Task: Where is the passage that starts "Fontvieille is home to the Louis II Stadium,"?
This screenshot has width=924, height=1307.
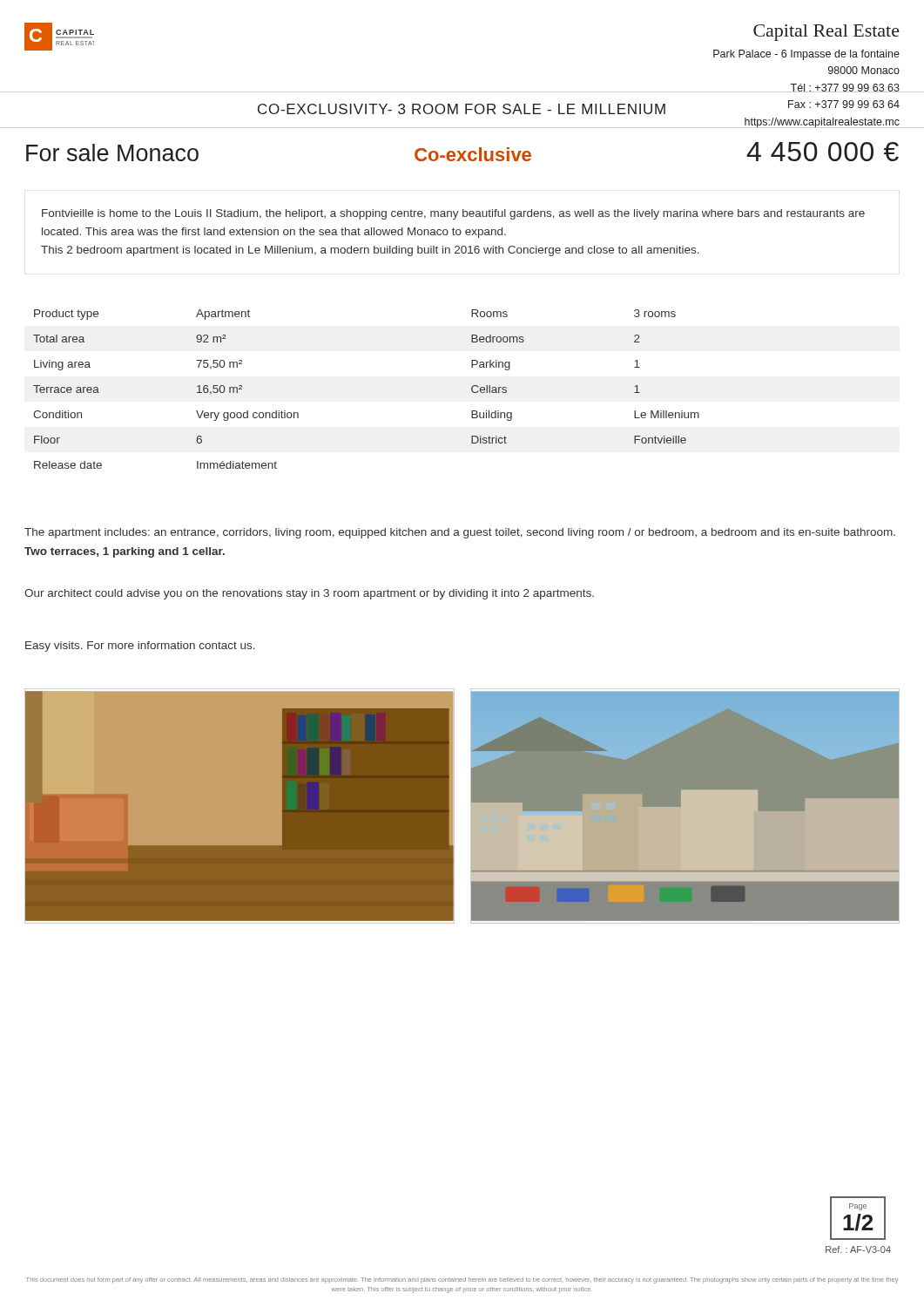Action: coord(453,231)
